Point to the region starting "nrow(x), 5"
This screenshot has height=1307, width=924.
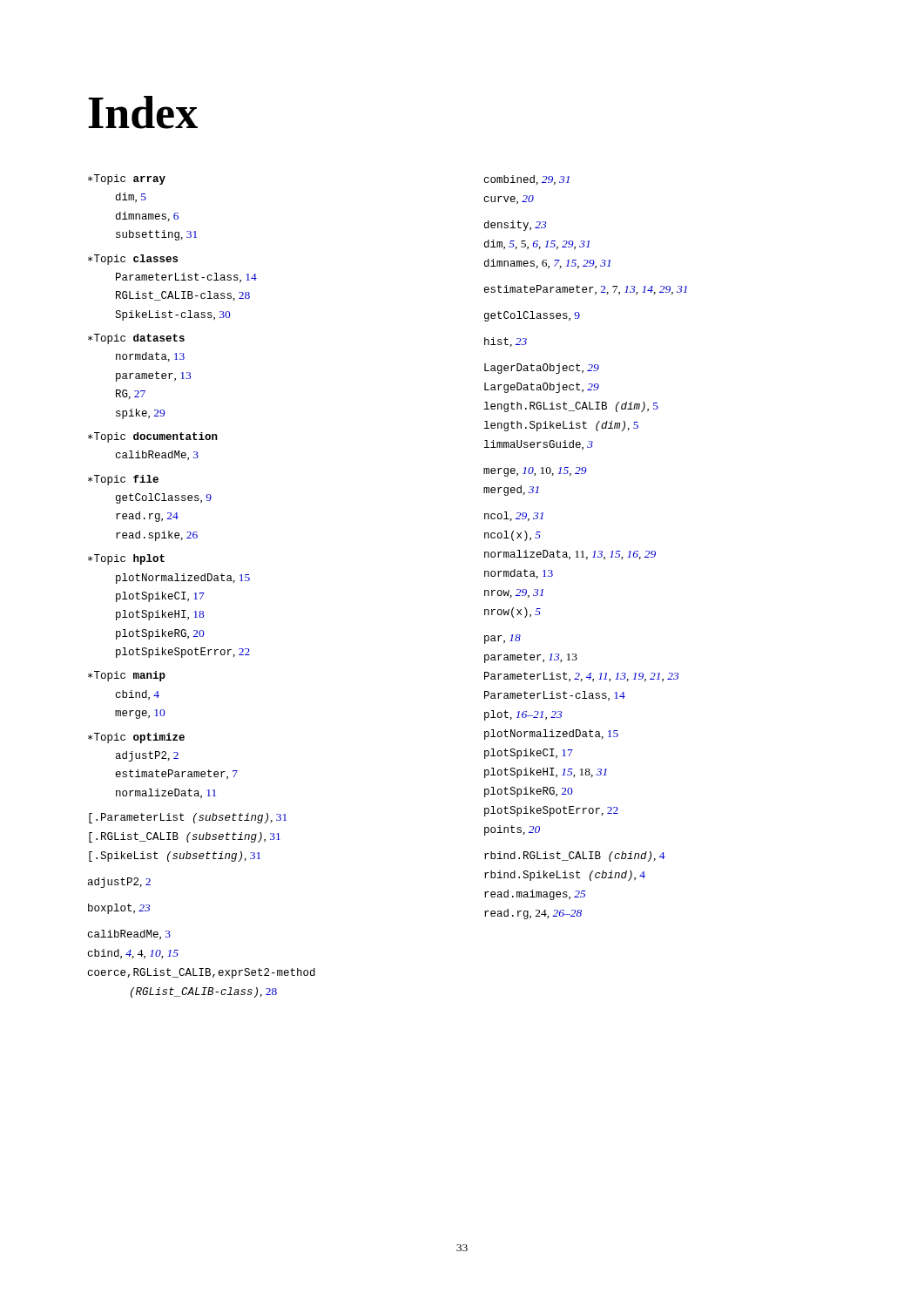pyautogui.click(x=512, y=612)
